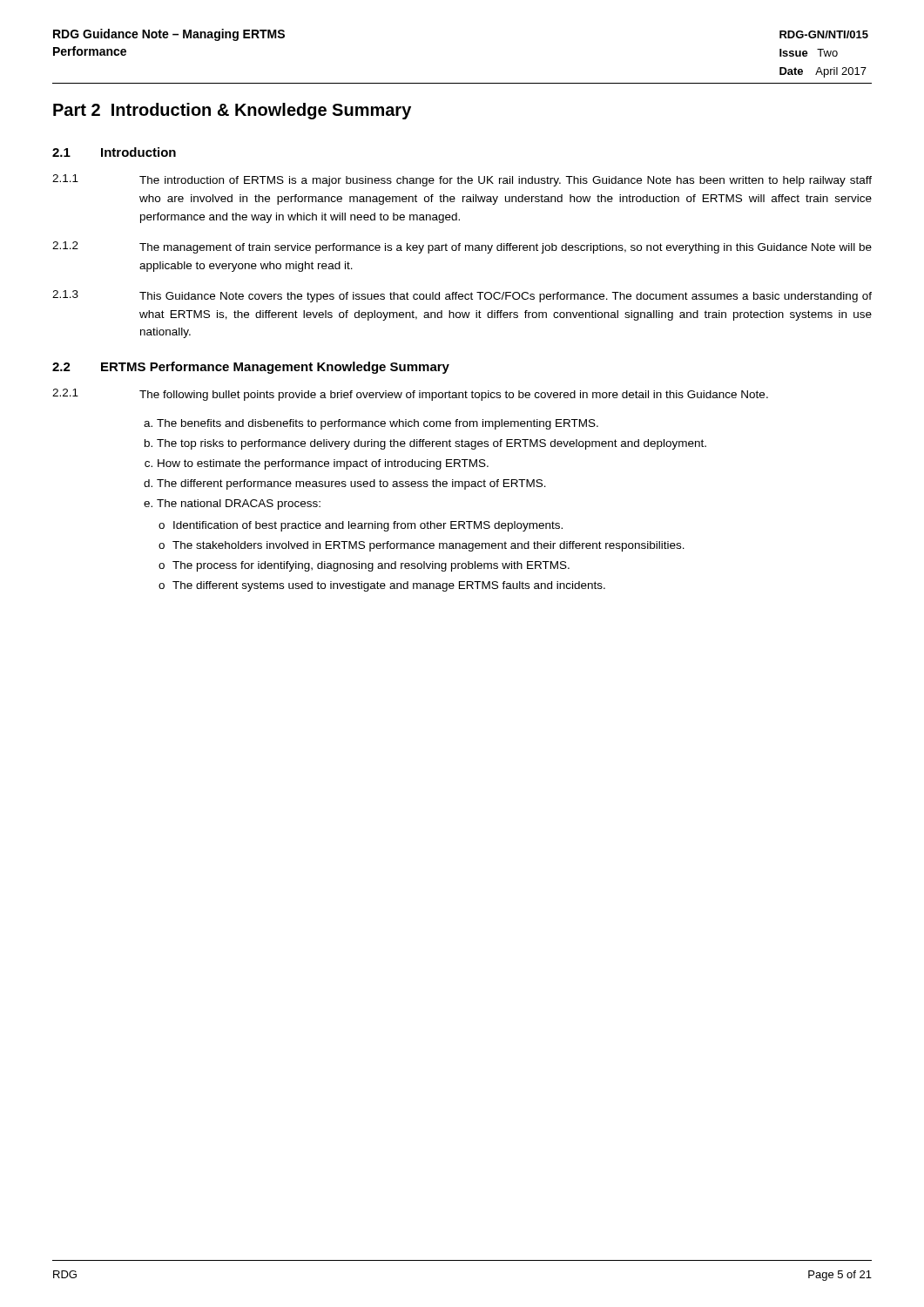Click the passage that begins "Identification of best practice"
This screenshot has height=1307, width=924.
click(x=368, y=525)
